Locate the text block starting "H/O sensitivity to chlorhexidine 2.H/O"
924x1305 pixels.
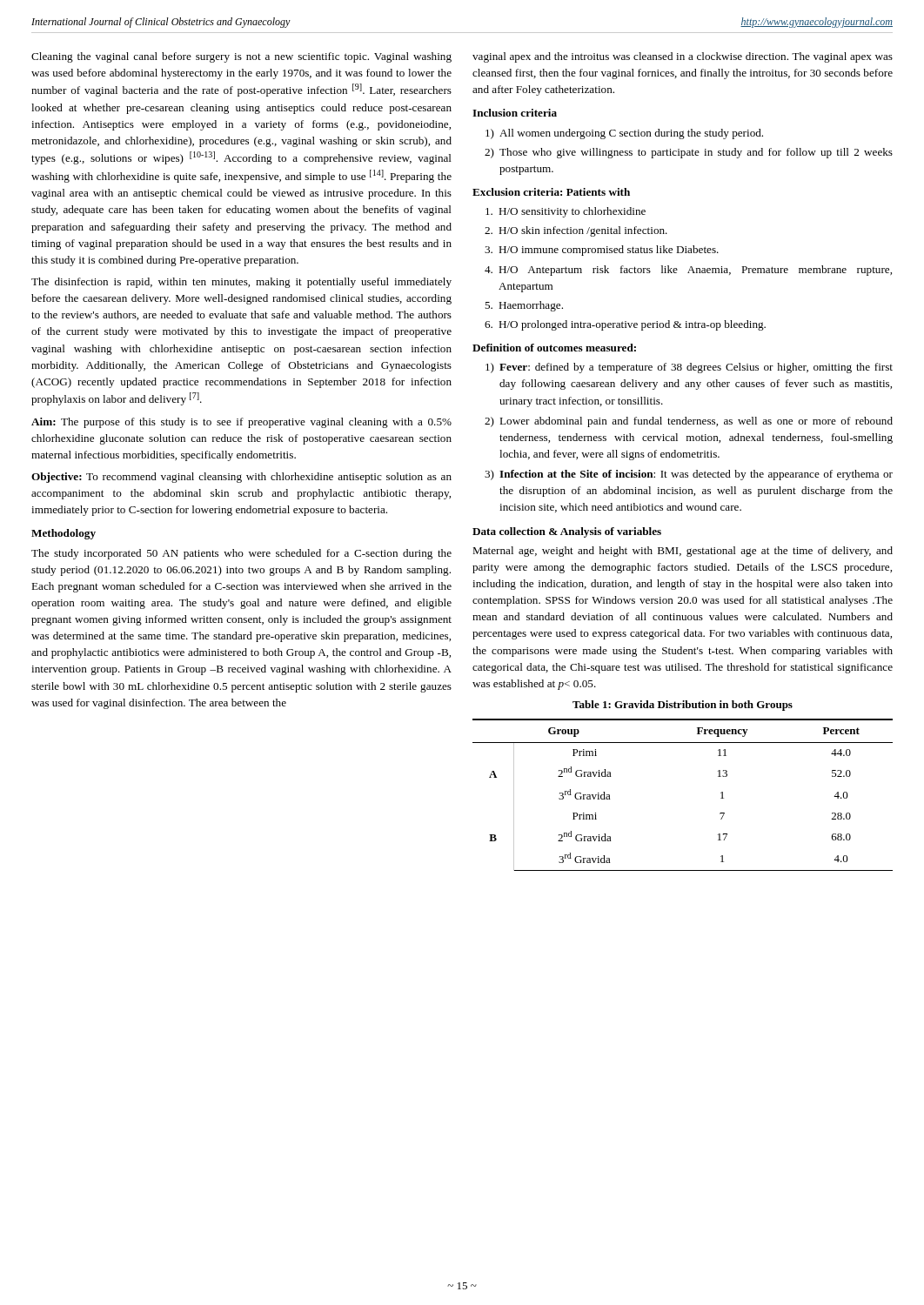(683, 268)
